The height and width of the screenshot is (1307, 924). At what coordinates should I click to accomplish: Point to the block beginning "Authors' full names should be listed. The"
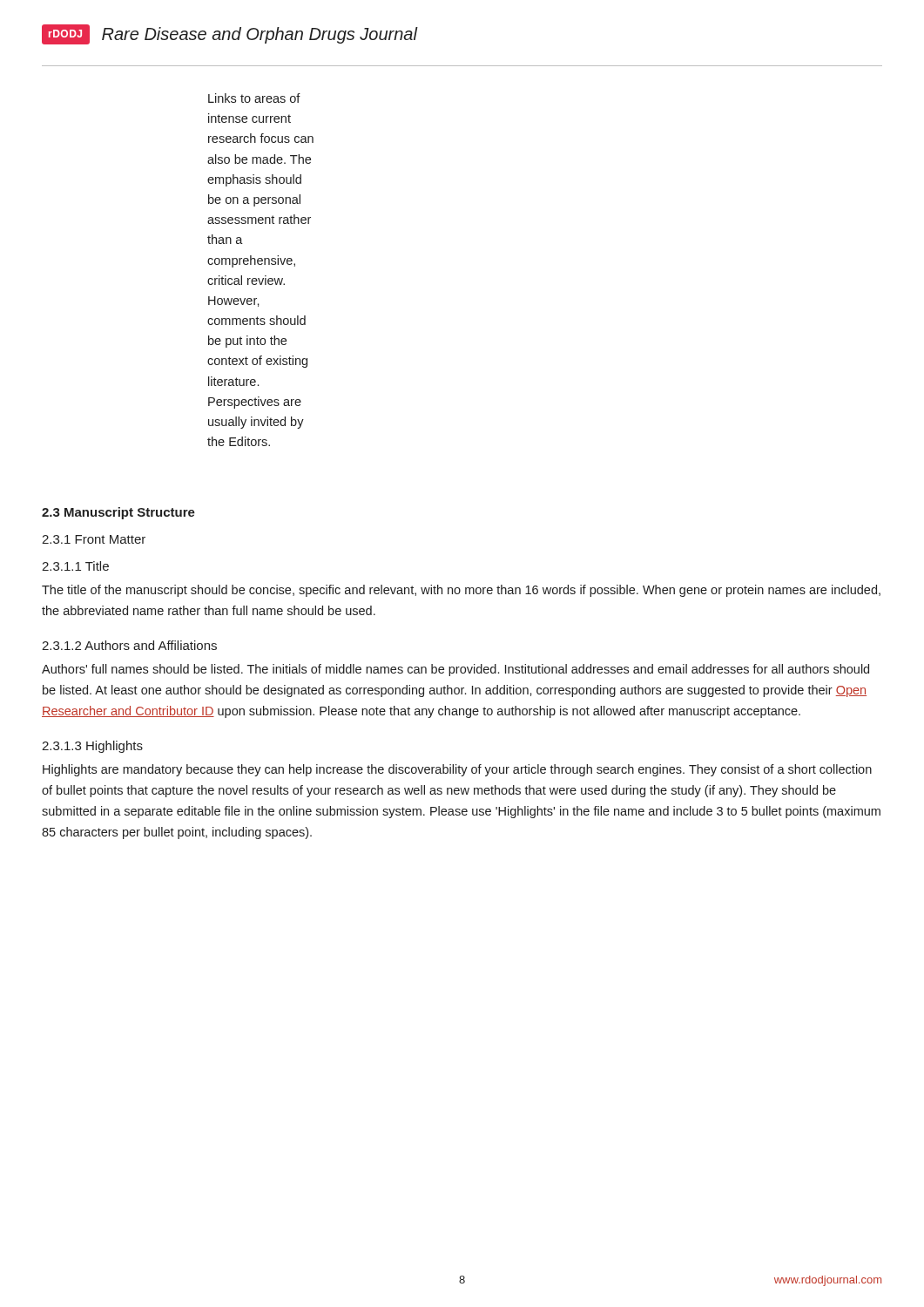[x=456, y=690]
